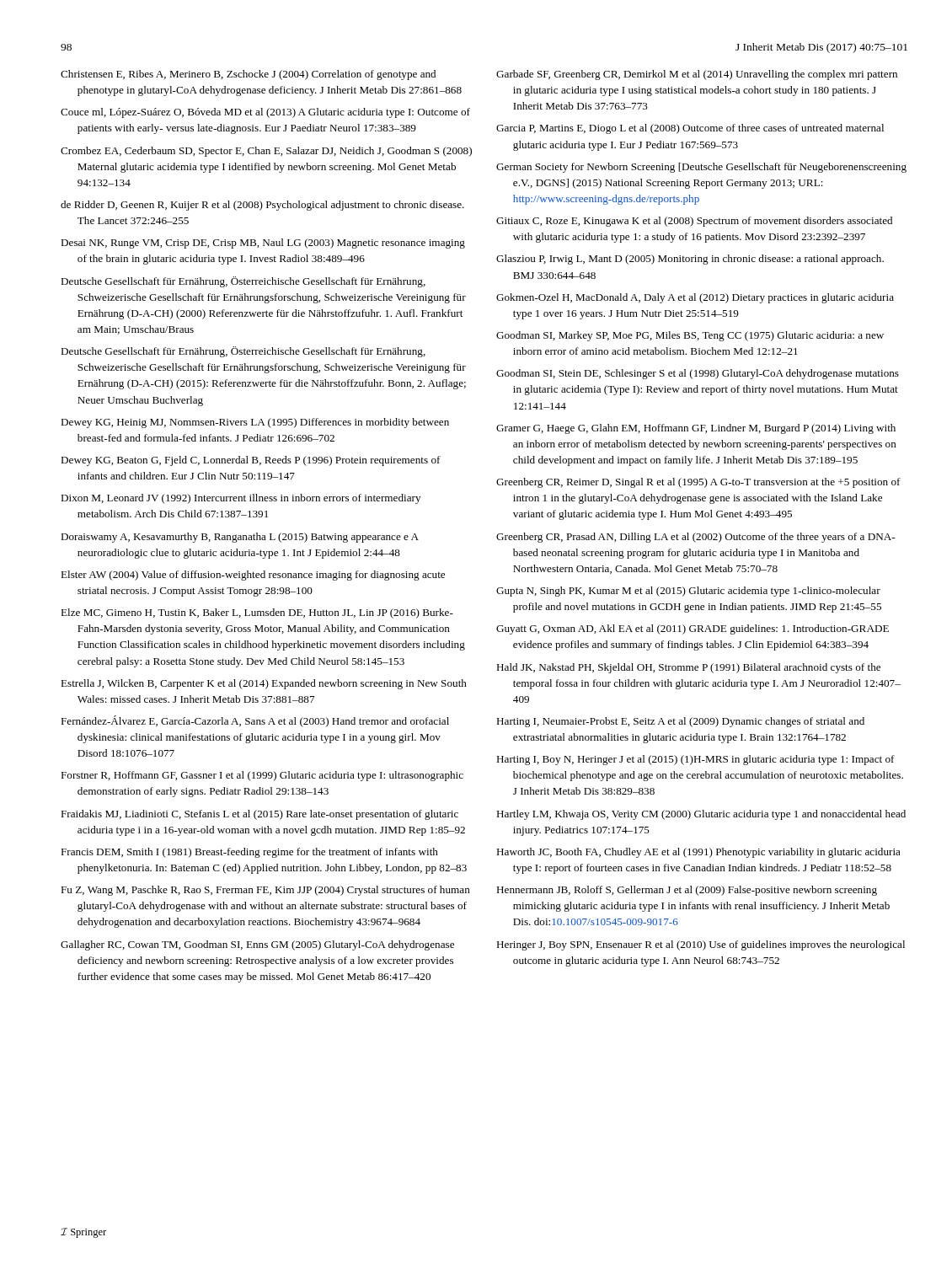Screen dimensions: 1264x952
Task: Find the list item that says "Fu Z, Wang M, Paschke"
Action: coord(265,906)
